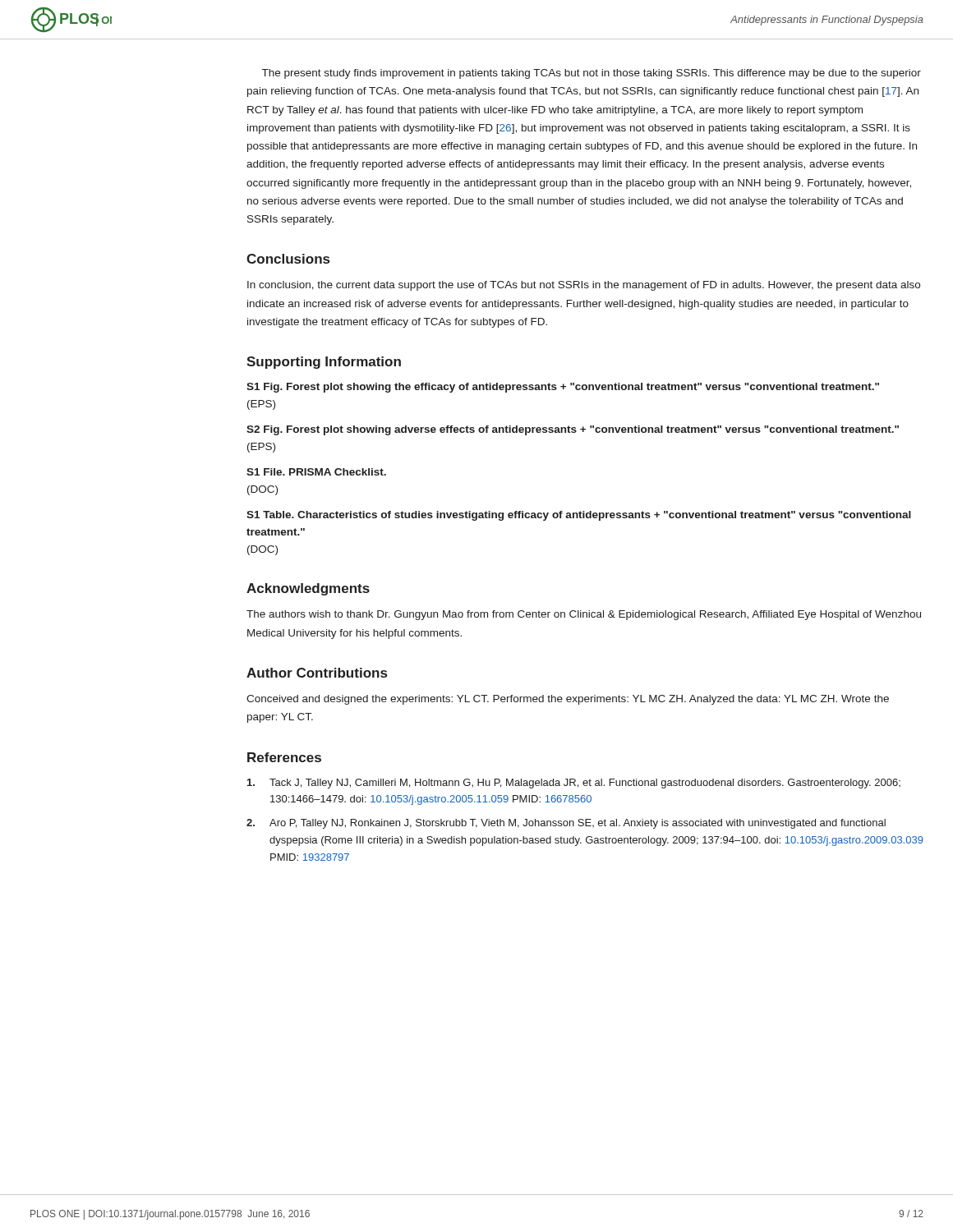Click on the text block containing "S2 Fig. Forest"
The height and width of the screenshot is (1232, 953).
point(573,438)
